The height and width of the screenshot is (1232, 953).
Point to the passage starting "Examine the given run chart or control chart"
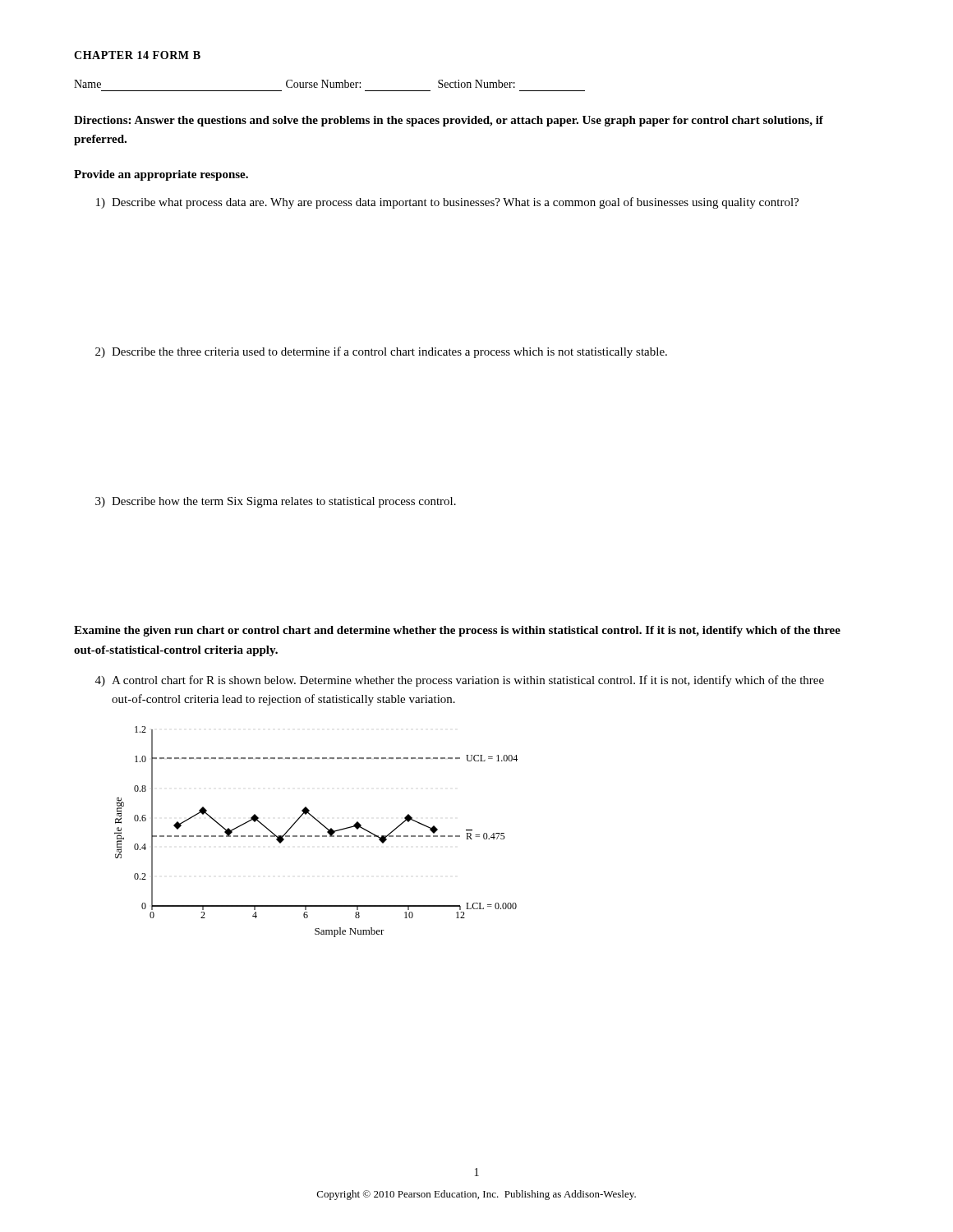tap(457, 640)
